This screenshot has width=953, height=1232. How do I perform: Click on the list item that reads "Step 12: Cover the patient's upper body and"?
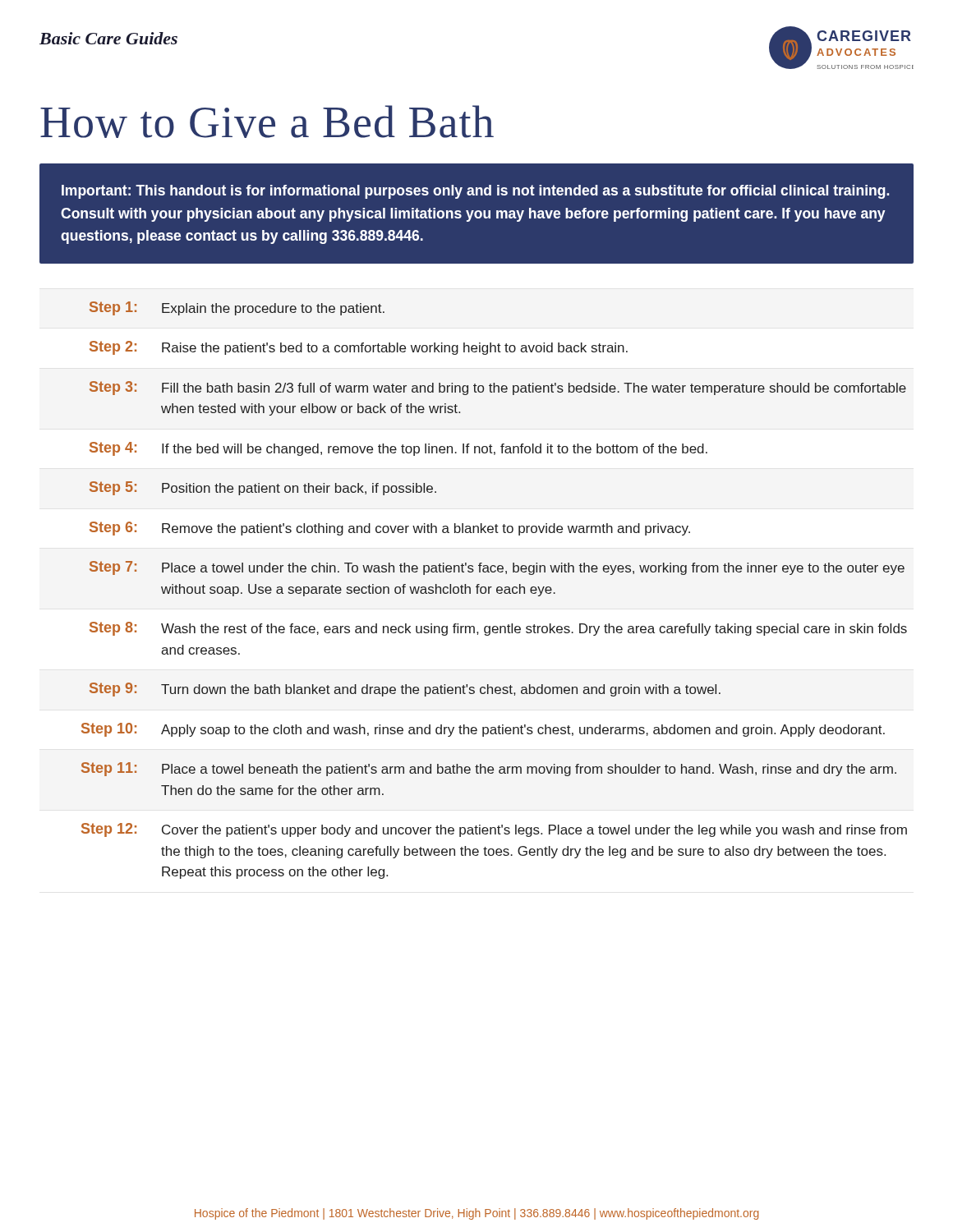tap(476, 851)
